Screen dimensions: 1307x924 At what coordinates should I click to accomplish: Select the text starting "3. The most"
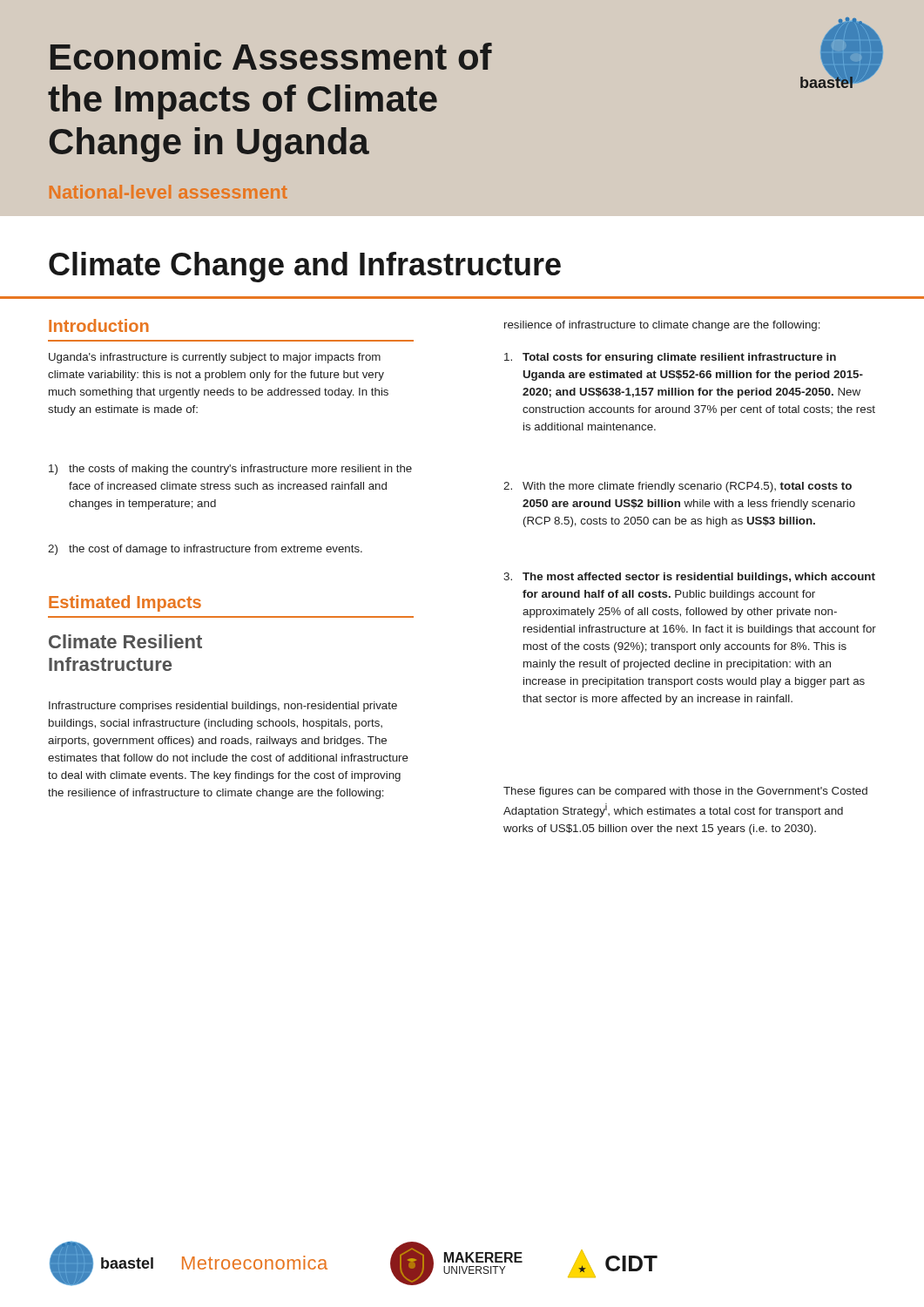tap(690, 638)
